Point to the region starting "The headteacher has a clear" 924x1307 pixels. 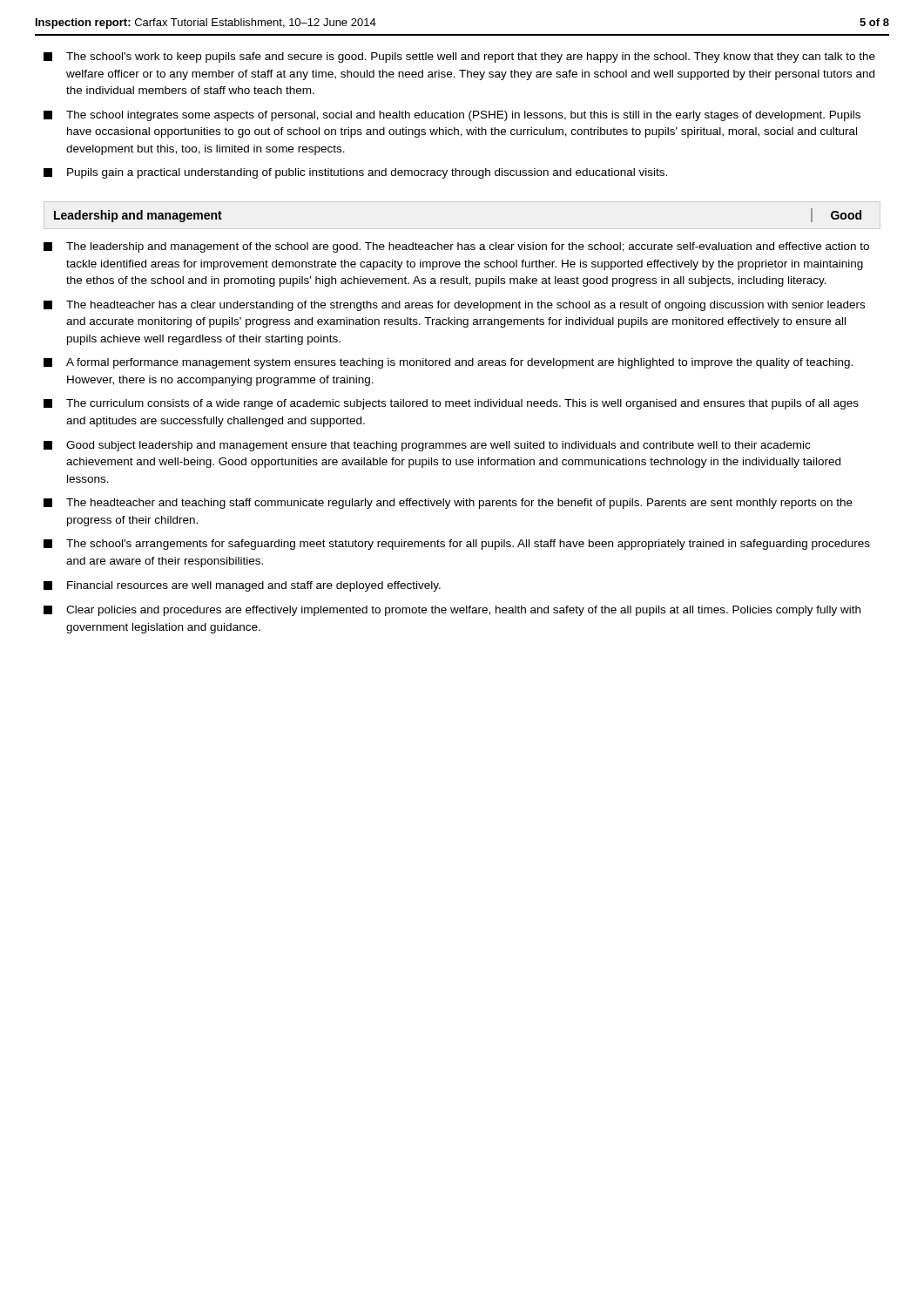click(x=462, y=321)
